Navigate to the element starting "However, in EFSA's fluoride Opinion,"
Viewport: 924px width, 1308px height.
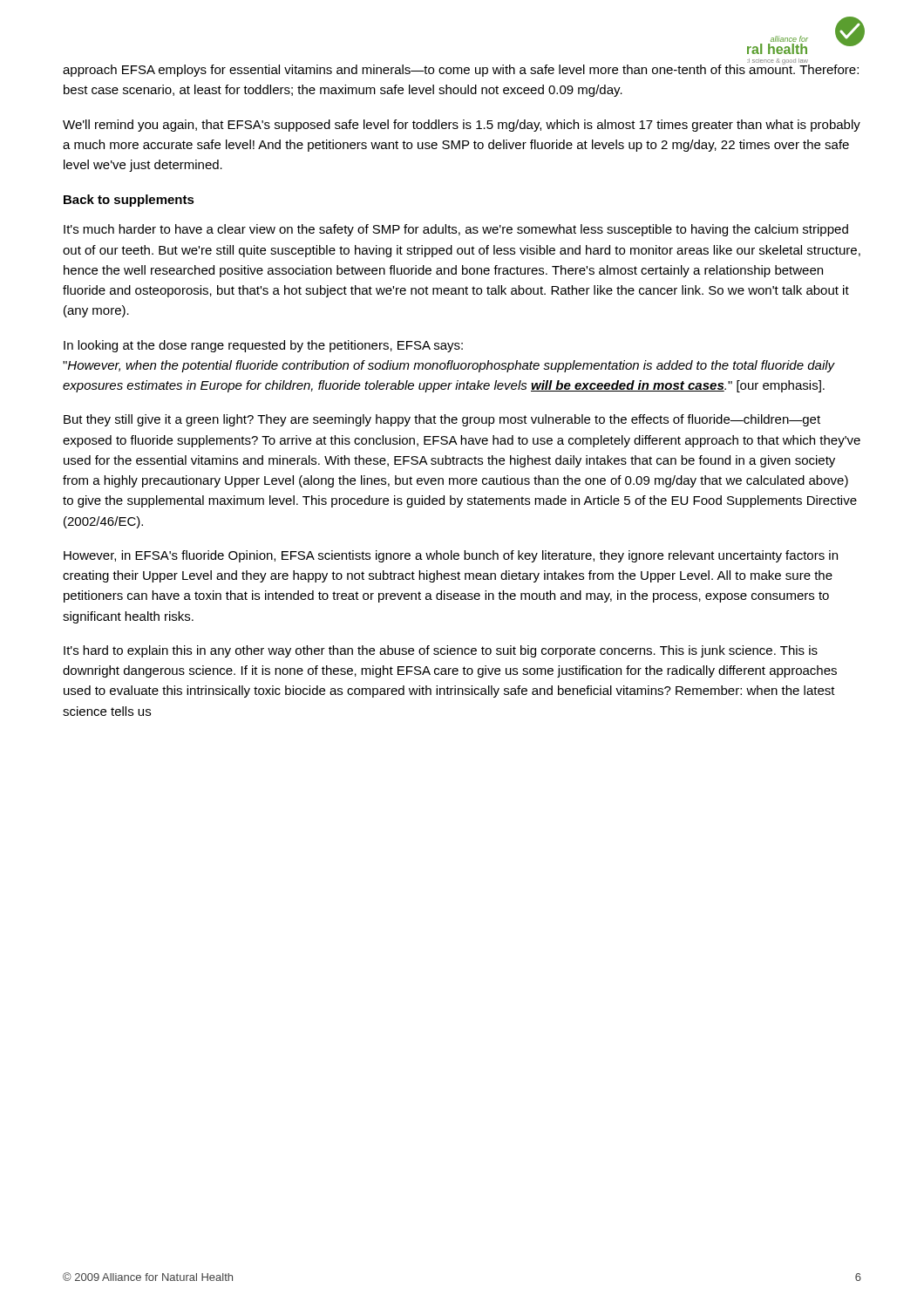tap(451, 585)
